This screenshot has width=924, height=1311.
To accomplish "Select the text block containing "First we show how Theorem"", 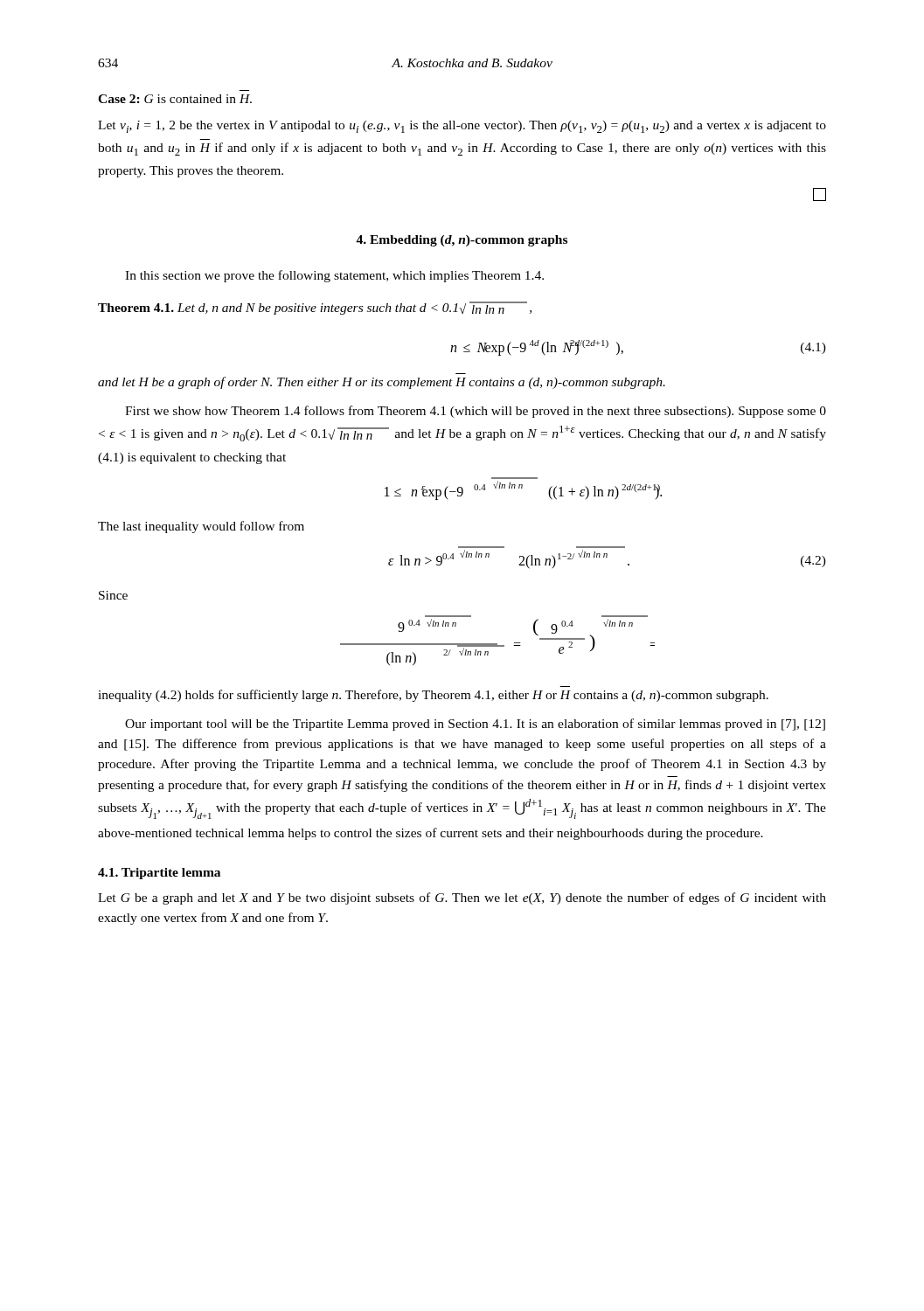I will point(462,433).
